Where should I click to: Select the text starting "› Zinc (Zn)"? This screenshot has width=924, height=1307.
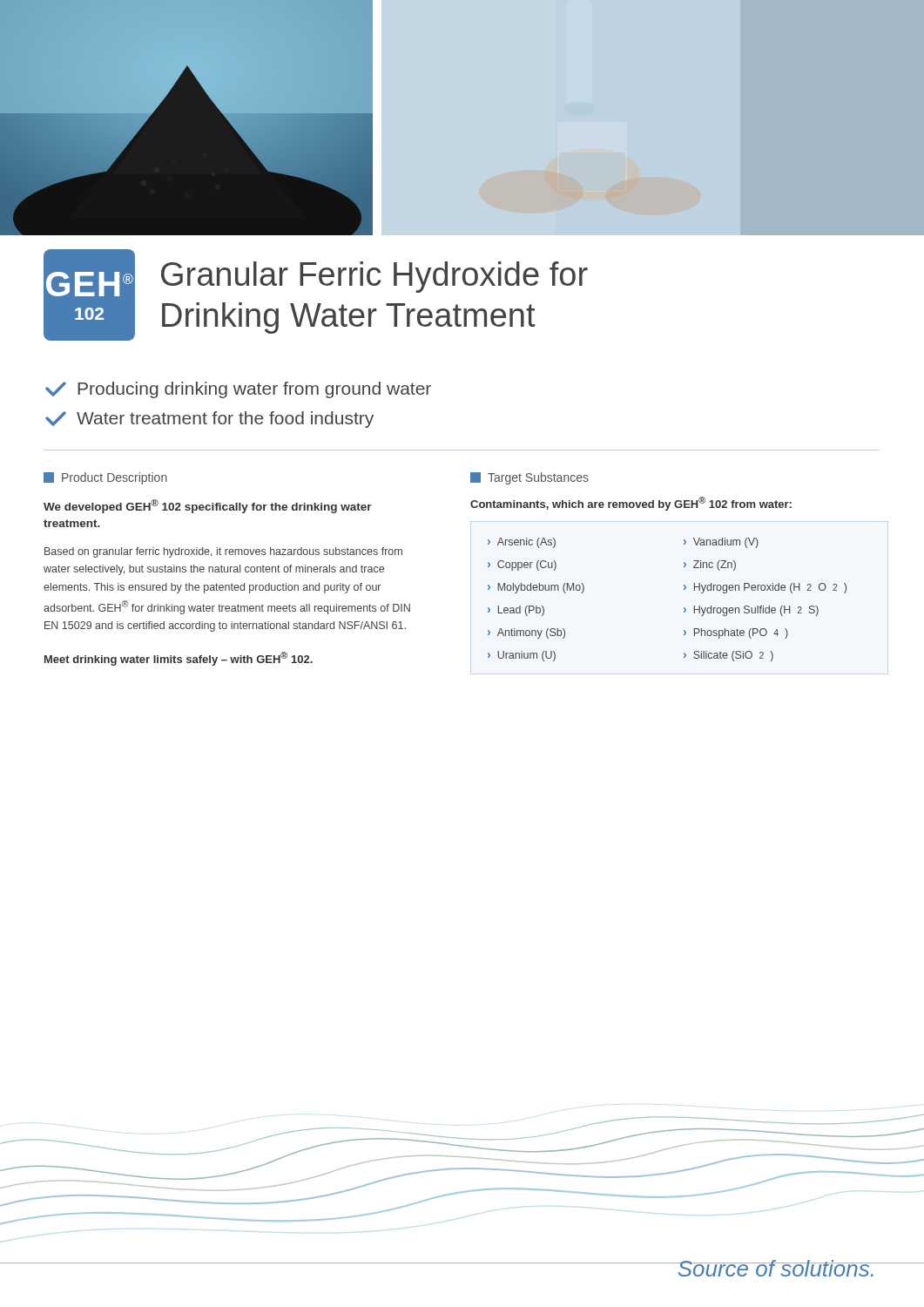tap(710, 564)
